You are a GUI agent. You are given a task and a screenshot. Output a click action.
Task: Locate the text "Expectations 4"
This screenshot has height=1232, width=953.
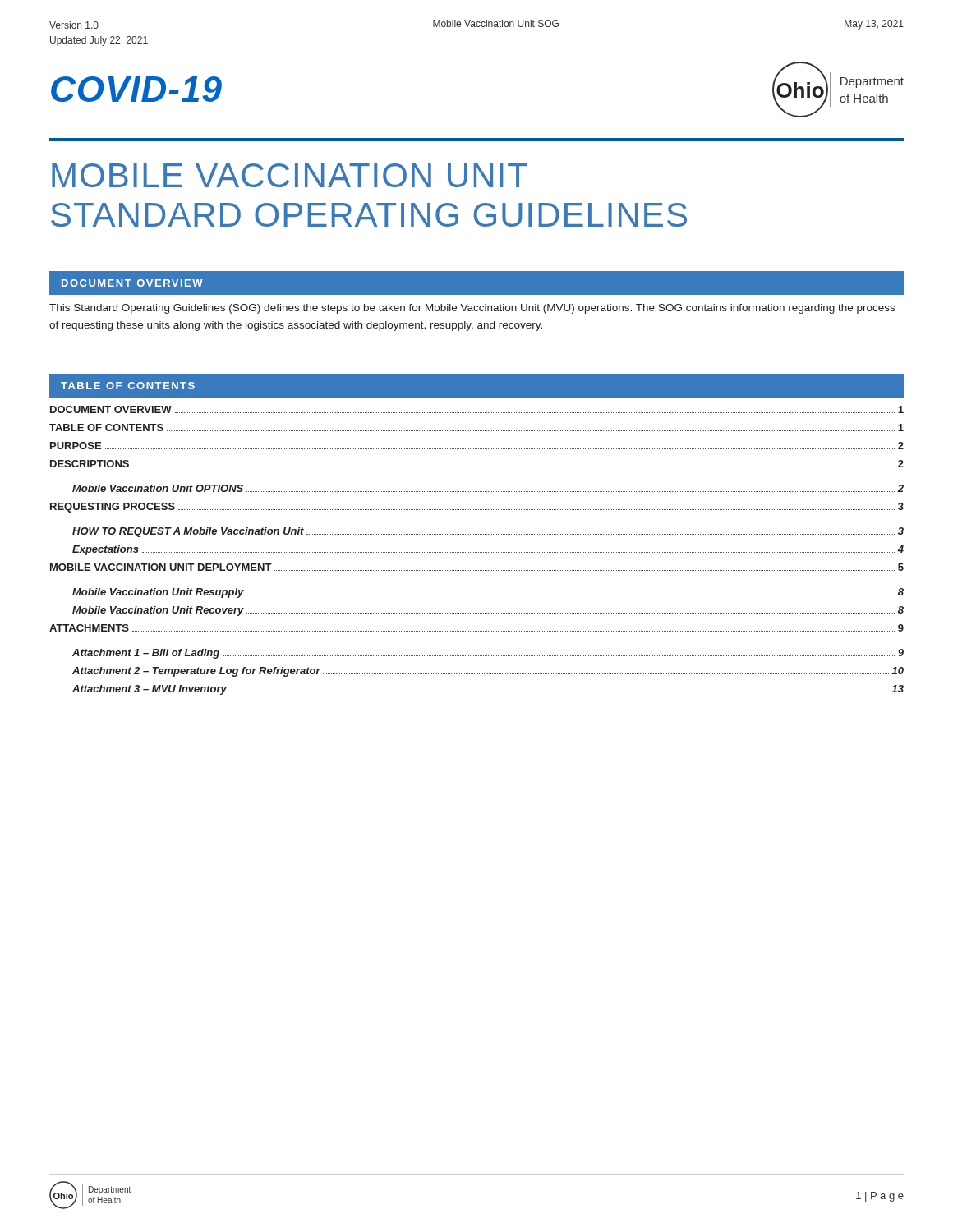pos(488,548)
